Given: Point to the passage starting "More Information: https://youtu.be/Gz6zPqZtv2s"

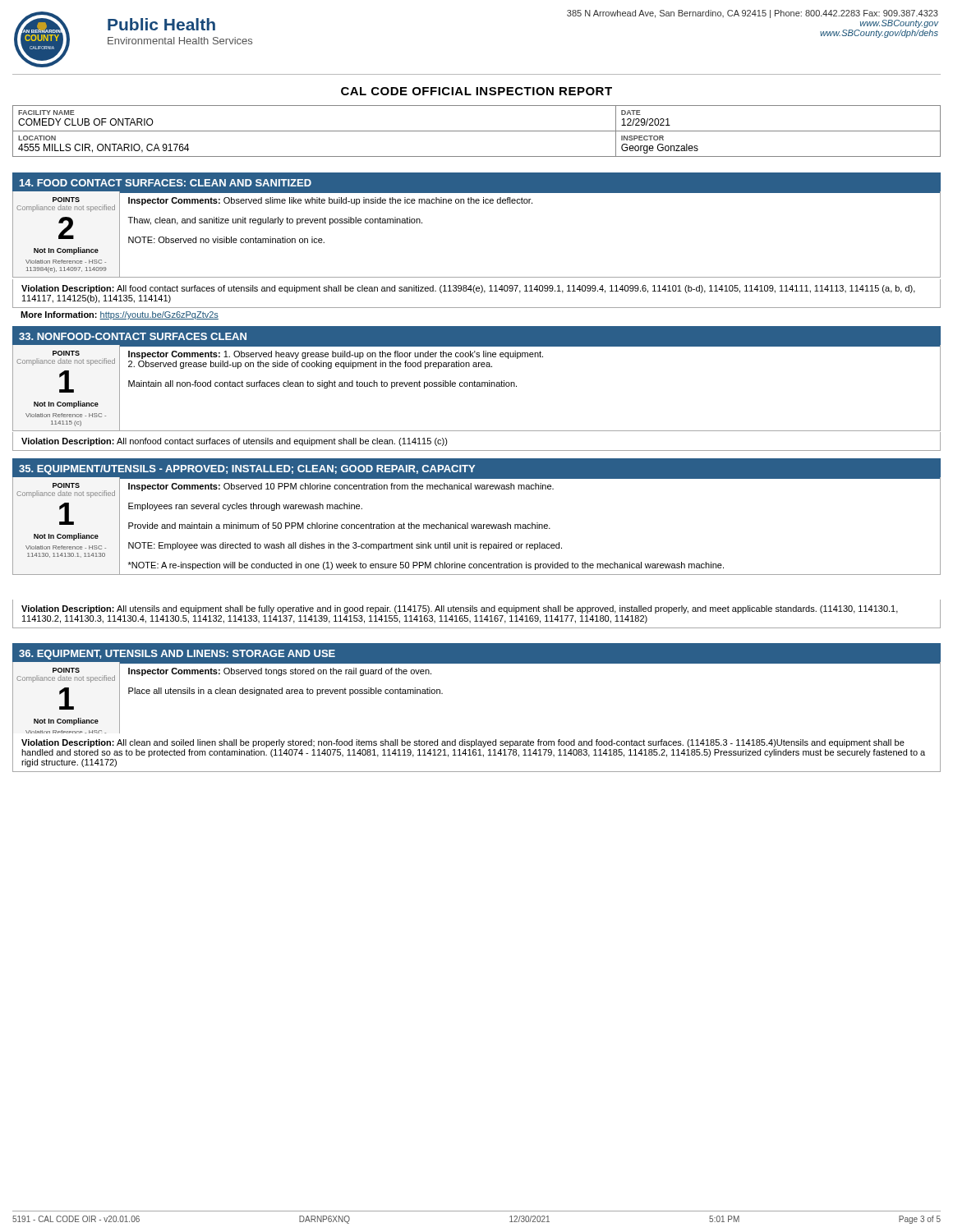Looking at the screenshot, I should (x=120, y=315).
